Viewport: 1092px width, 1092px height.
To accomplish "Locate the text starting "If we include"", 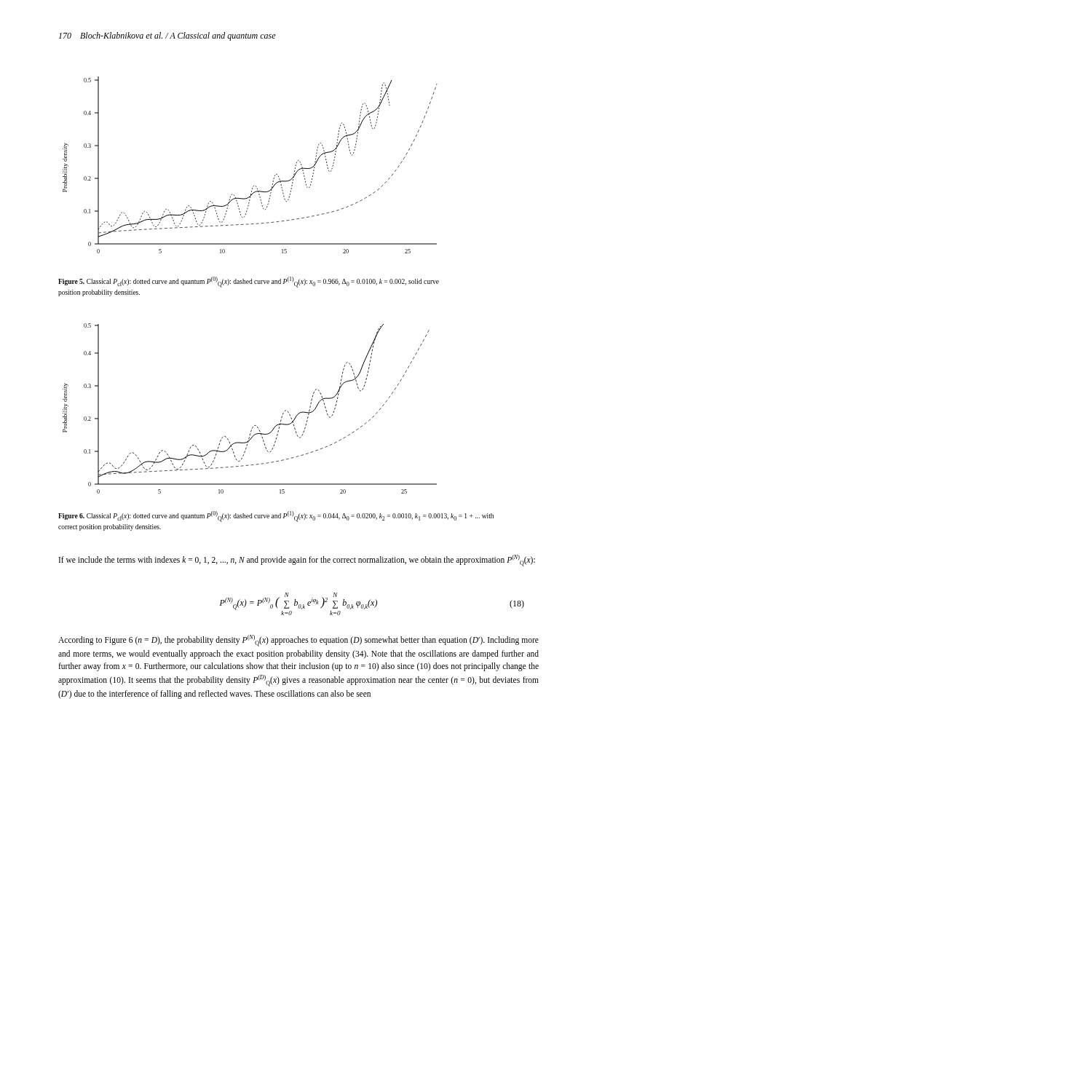I will click(297, 560).
